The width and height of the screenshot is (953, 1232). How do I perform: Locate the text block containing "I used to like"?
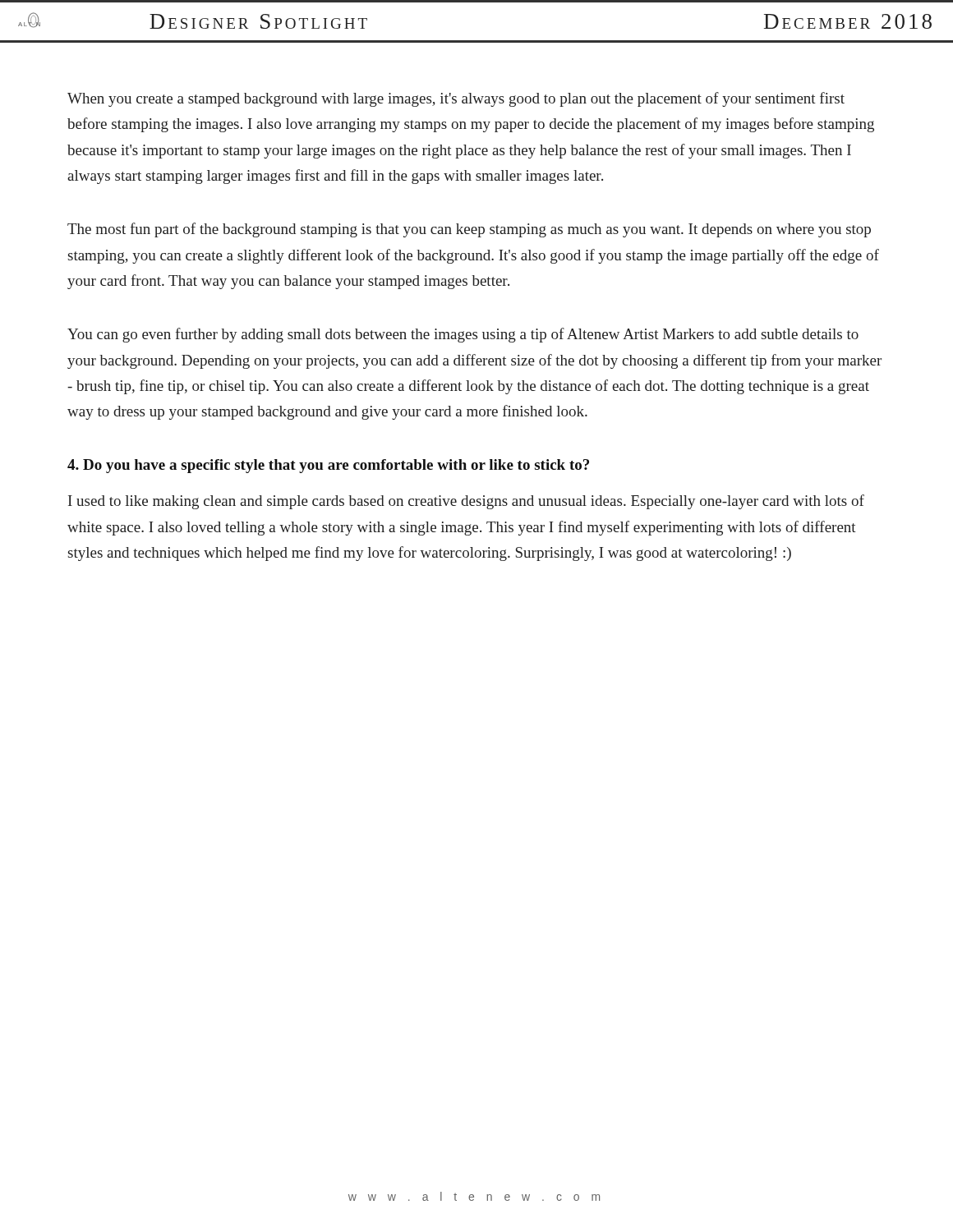[x=466, y=527]
